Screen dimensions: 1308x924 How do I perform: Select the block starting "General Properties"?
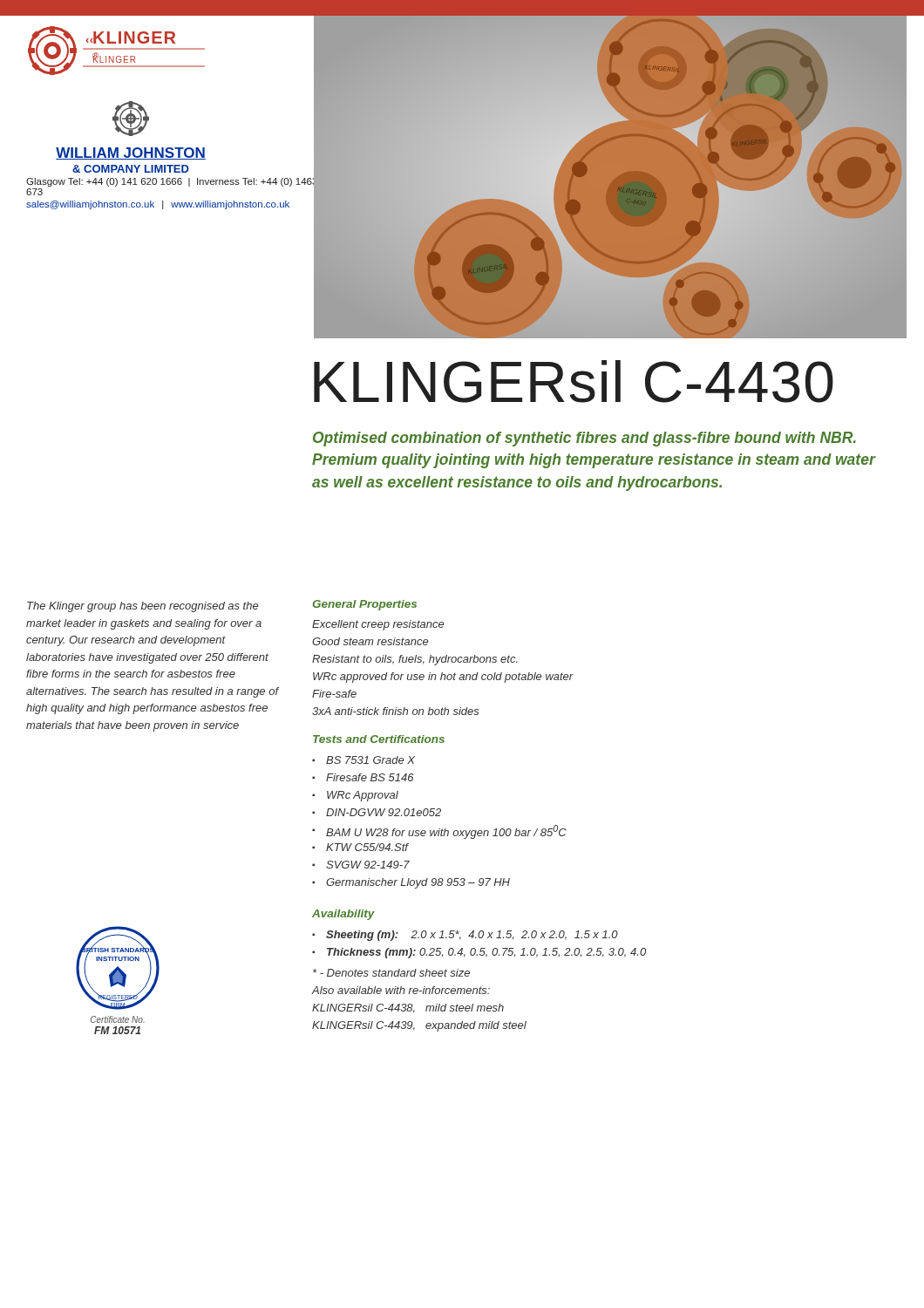364,605
